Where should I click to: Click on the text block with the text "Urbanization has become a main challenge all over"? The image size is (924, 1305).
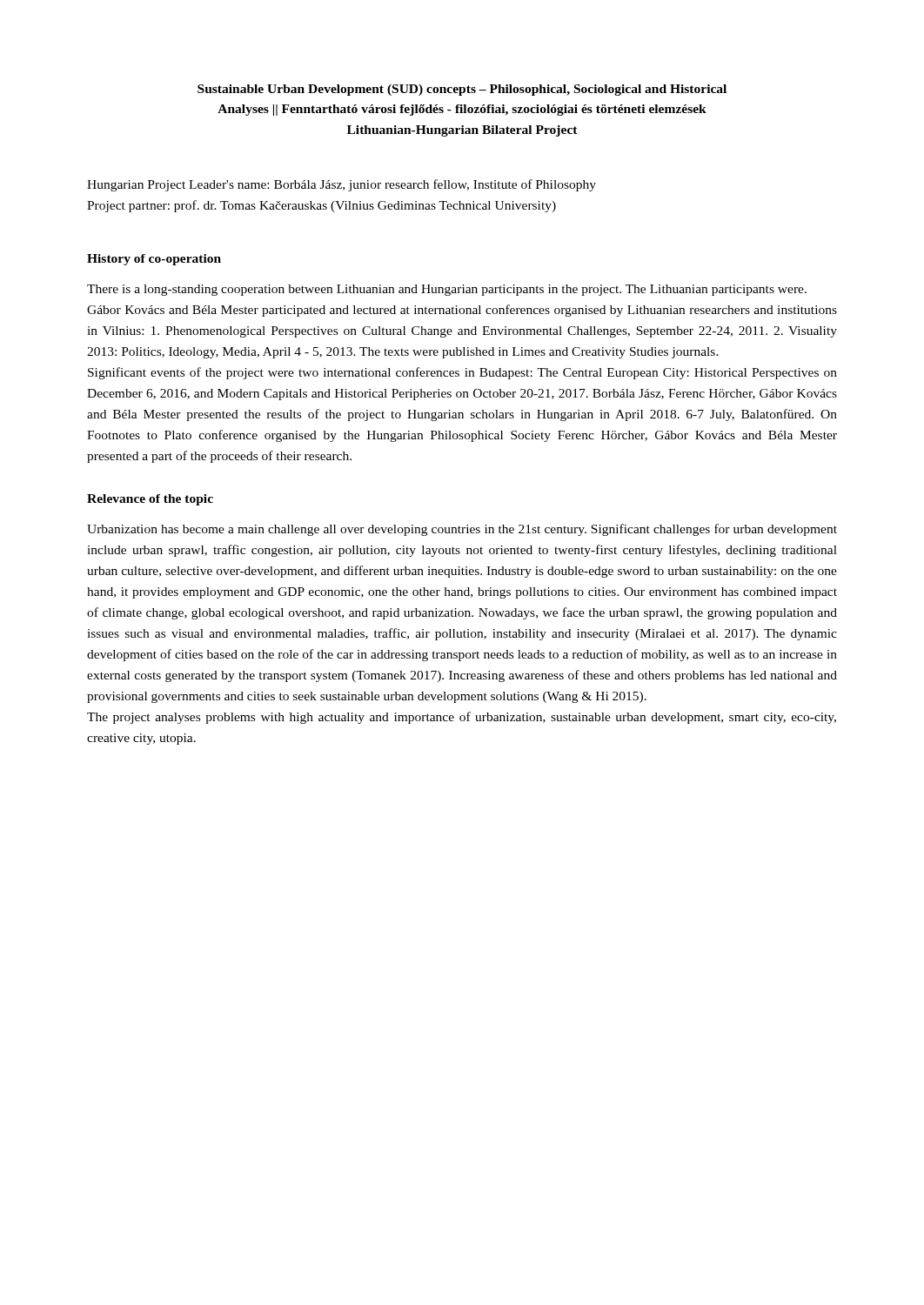(462, 633)
